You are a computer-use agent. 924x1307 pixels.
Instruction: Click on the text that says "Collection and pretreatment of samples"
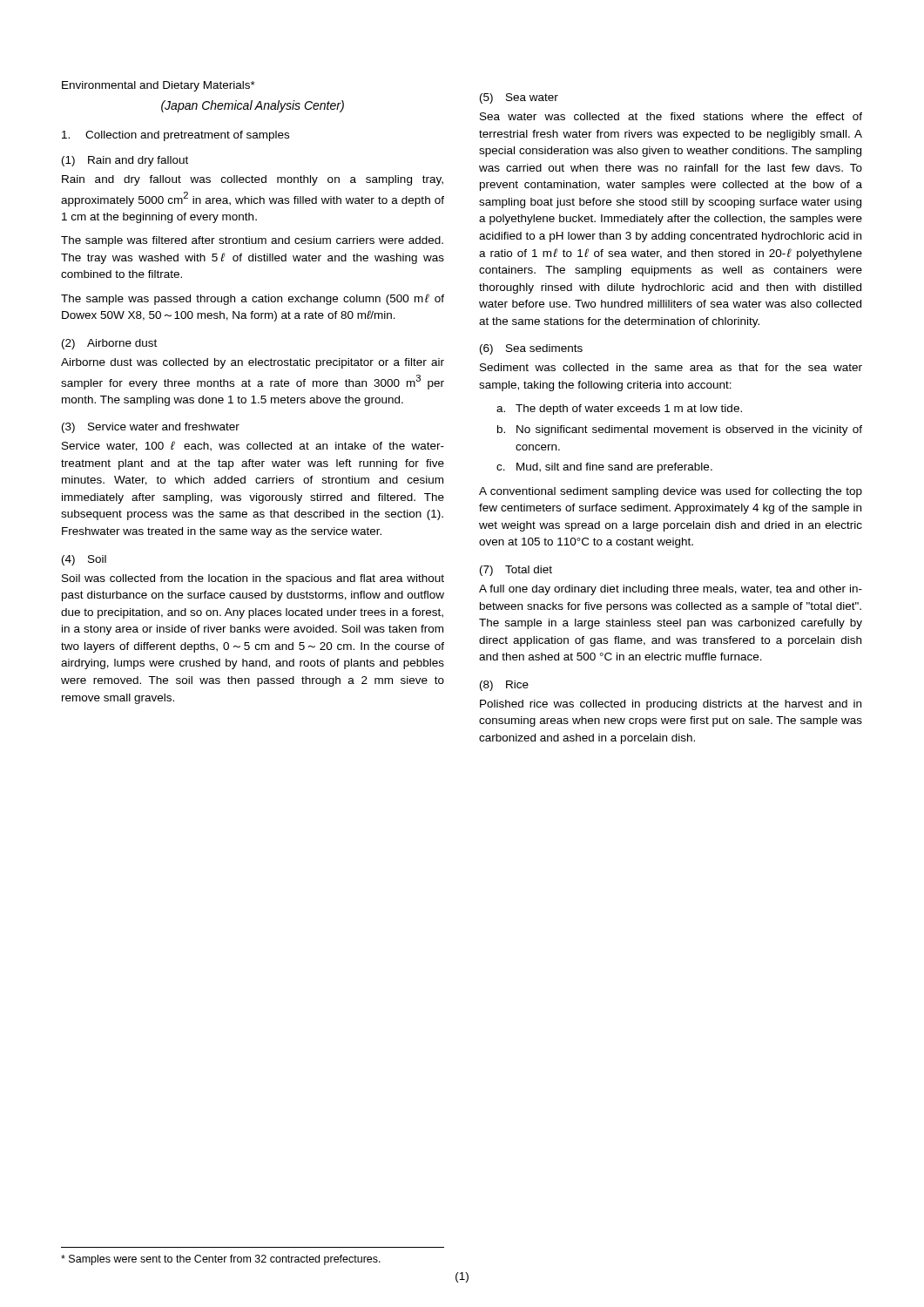tap(175, 135)
